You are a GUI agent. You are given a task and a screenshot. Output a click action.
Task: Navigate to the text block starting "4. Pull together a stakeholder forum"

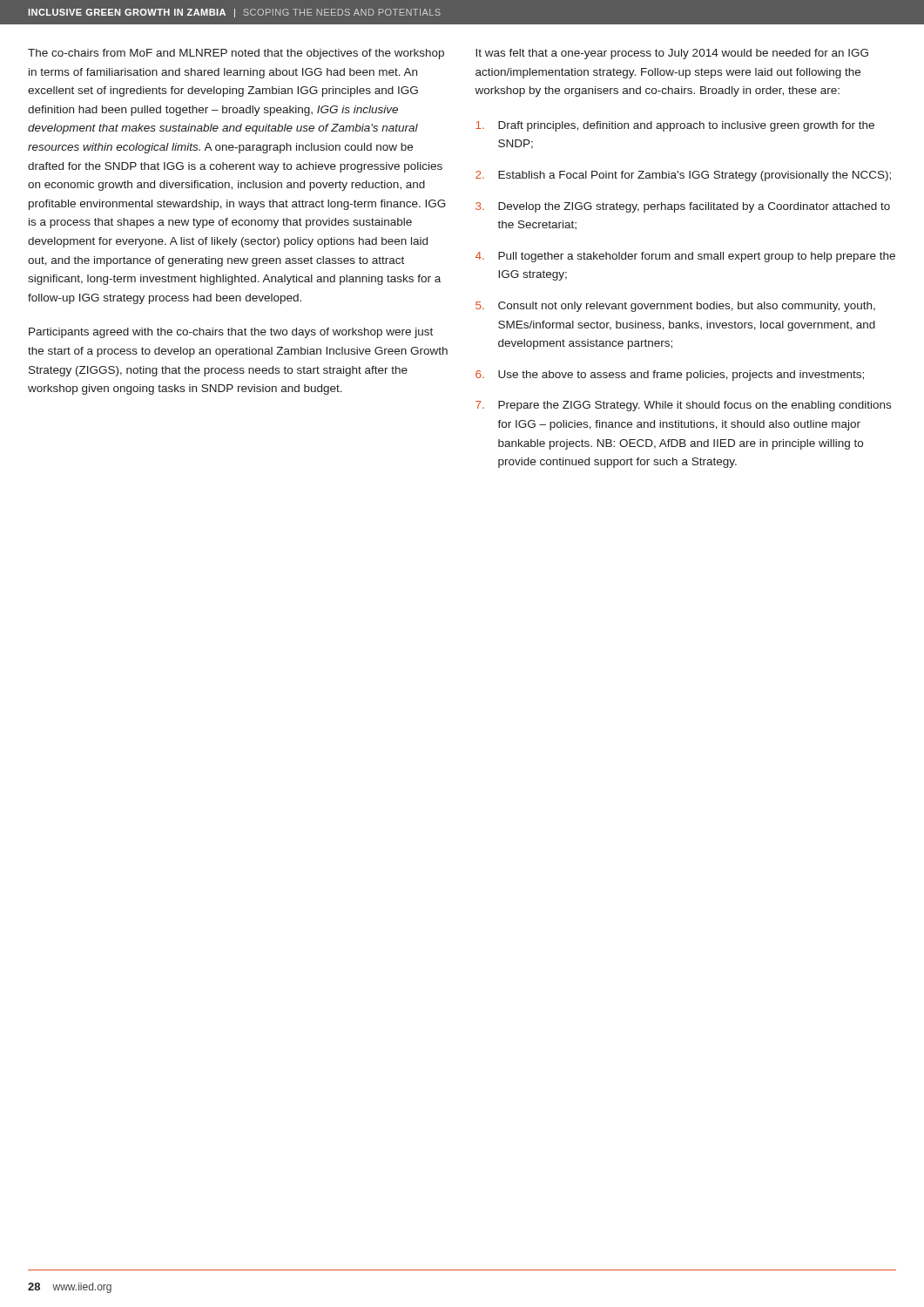(686, 265)
